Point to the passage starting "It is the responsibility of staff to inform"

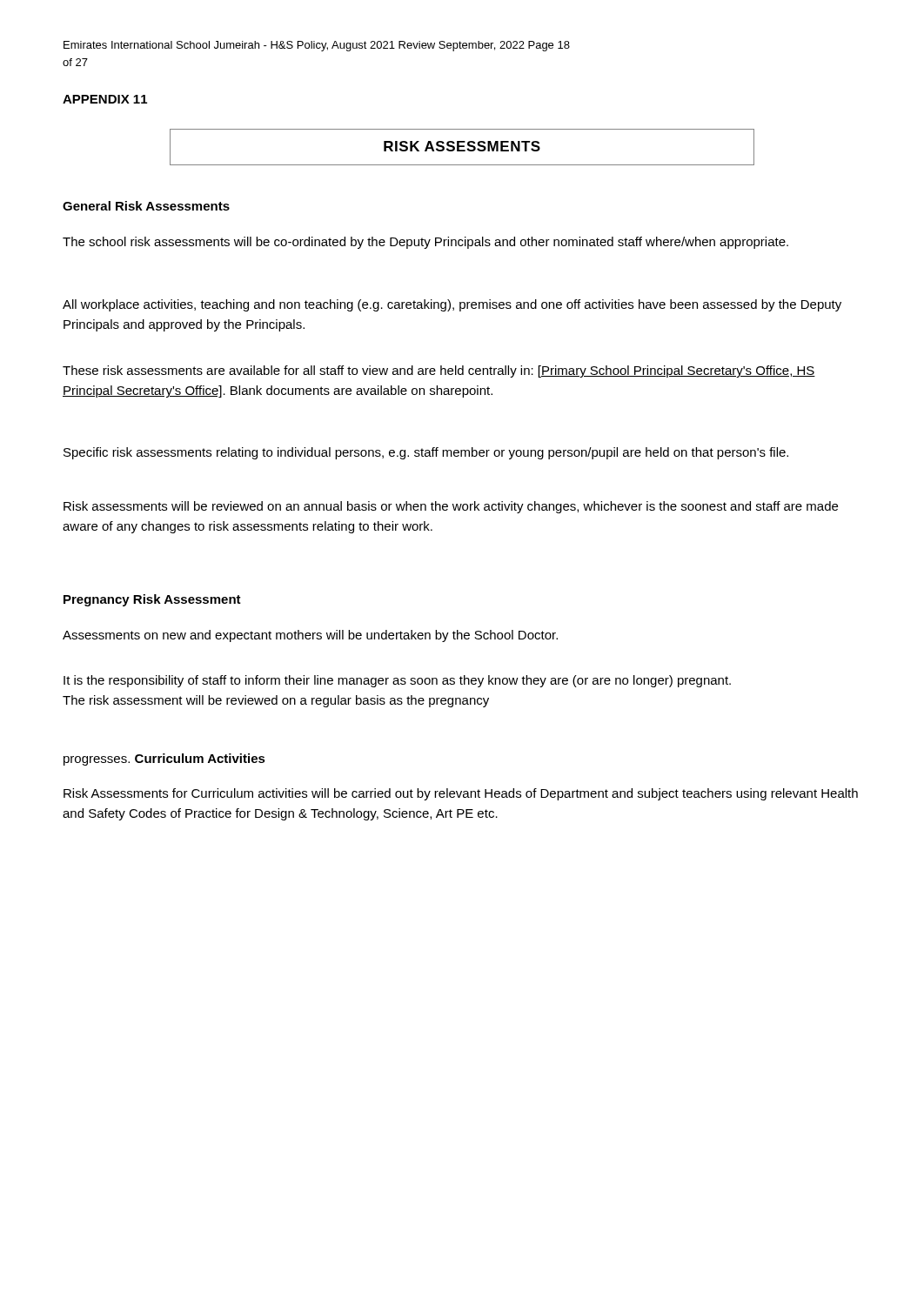(x=397, y=690)
